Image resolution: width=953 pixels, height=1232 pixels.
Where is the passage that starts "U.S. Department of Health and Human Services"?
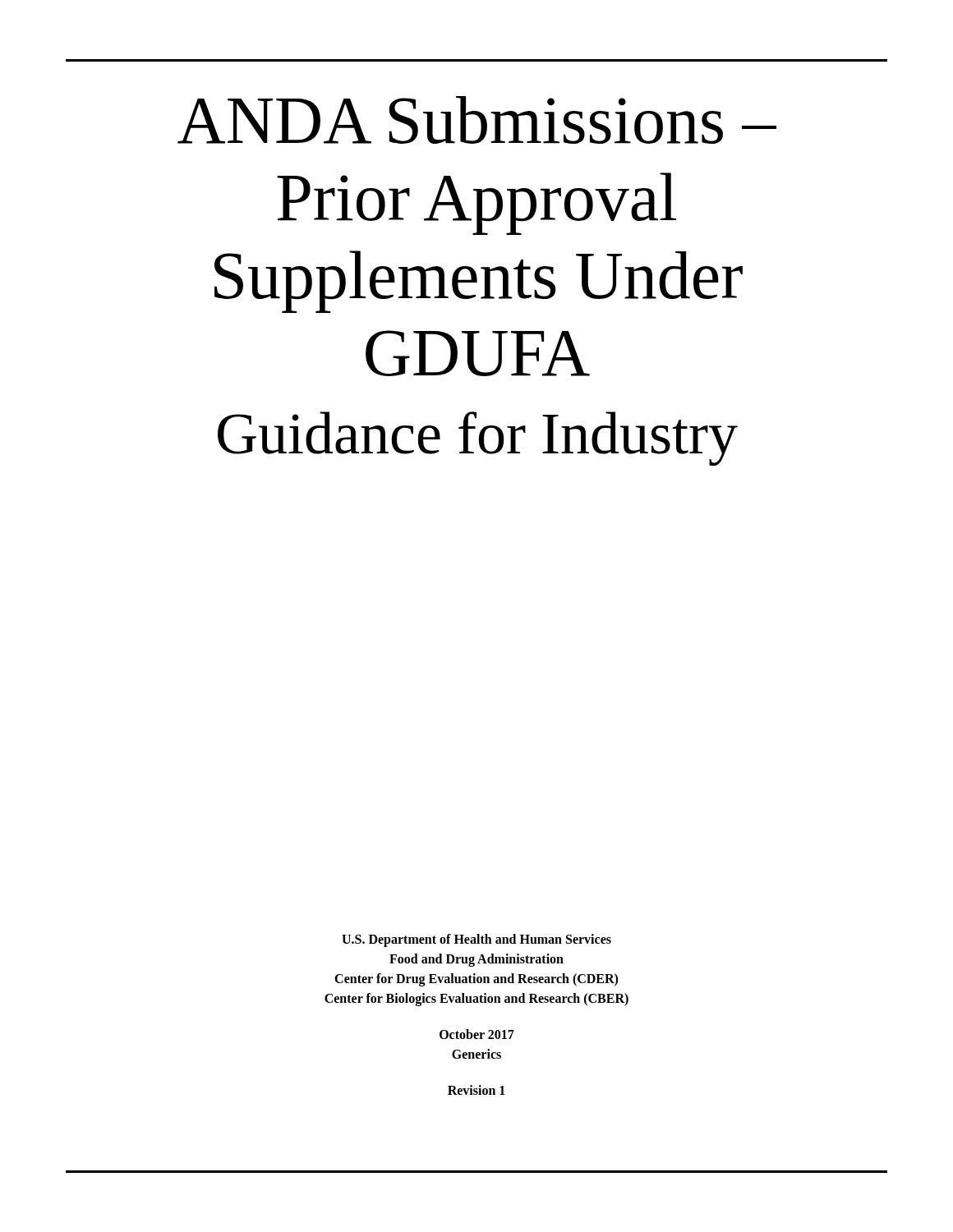click(476, 940)
